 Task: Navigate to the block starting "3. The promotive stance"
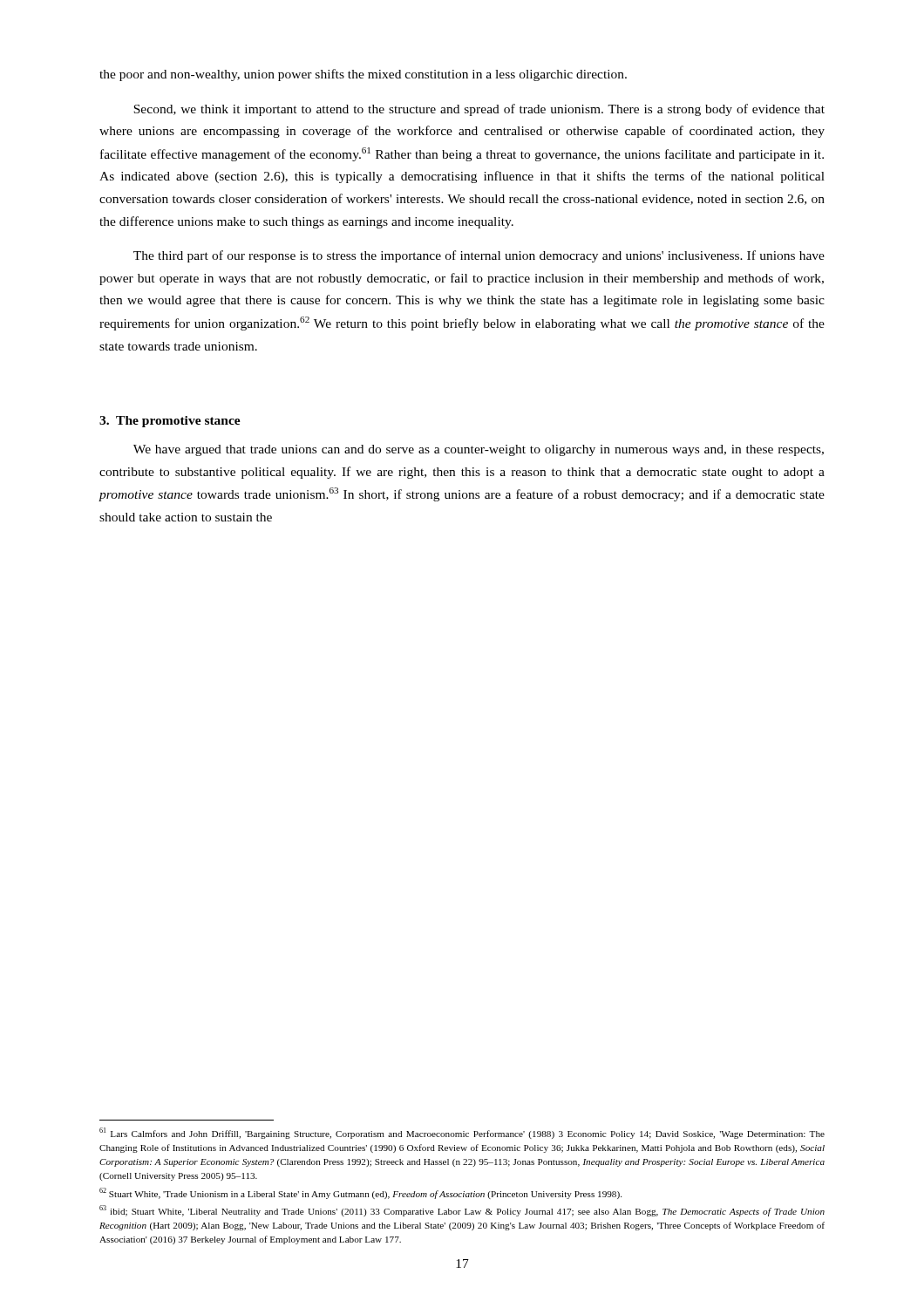tap(170, 420)
